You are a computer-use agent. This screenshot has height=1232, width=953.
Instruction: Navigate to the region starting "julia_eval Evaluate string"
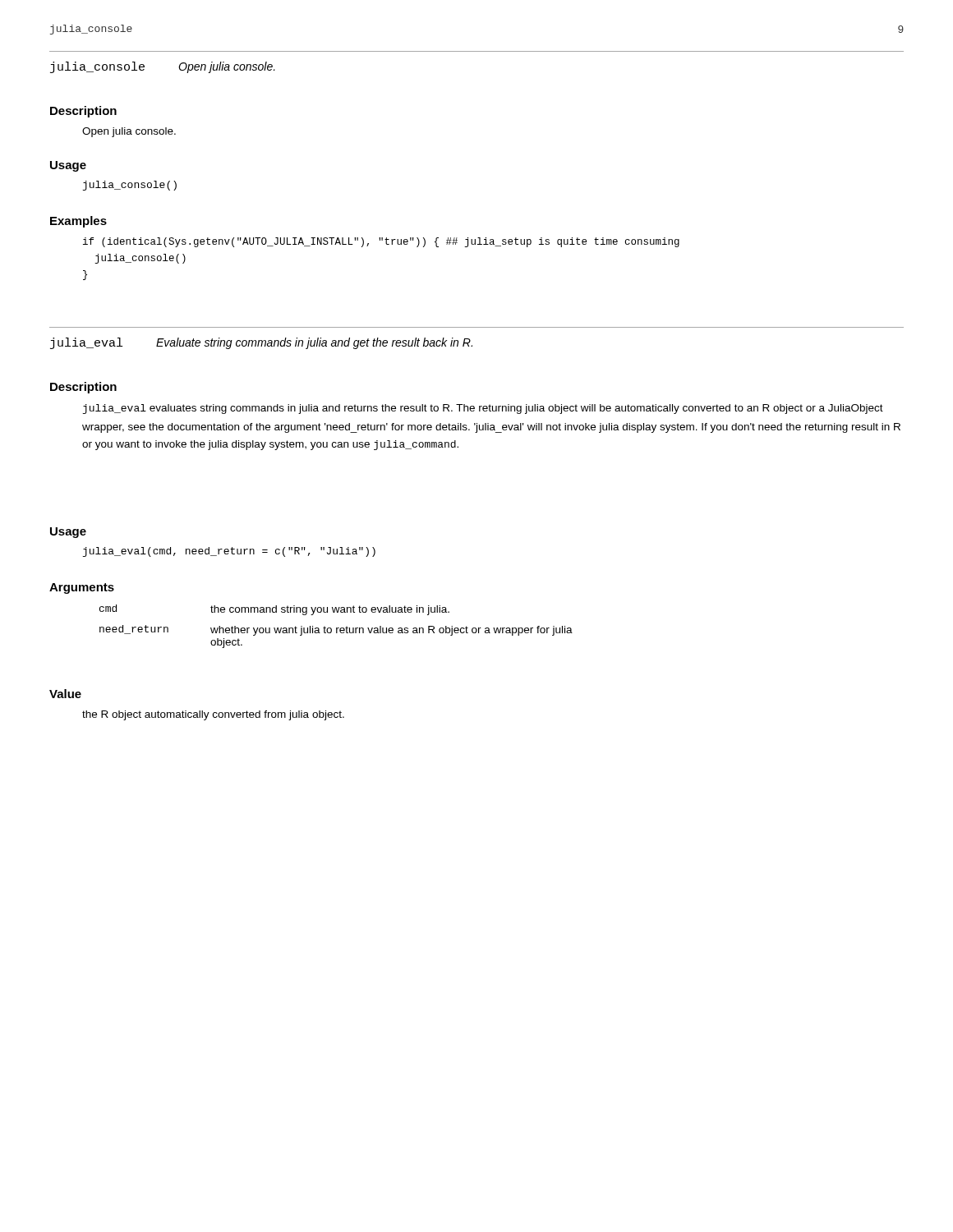(x=262, y=343)
